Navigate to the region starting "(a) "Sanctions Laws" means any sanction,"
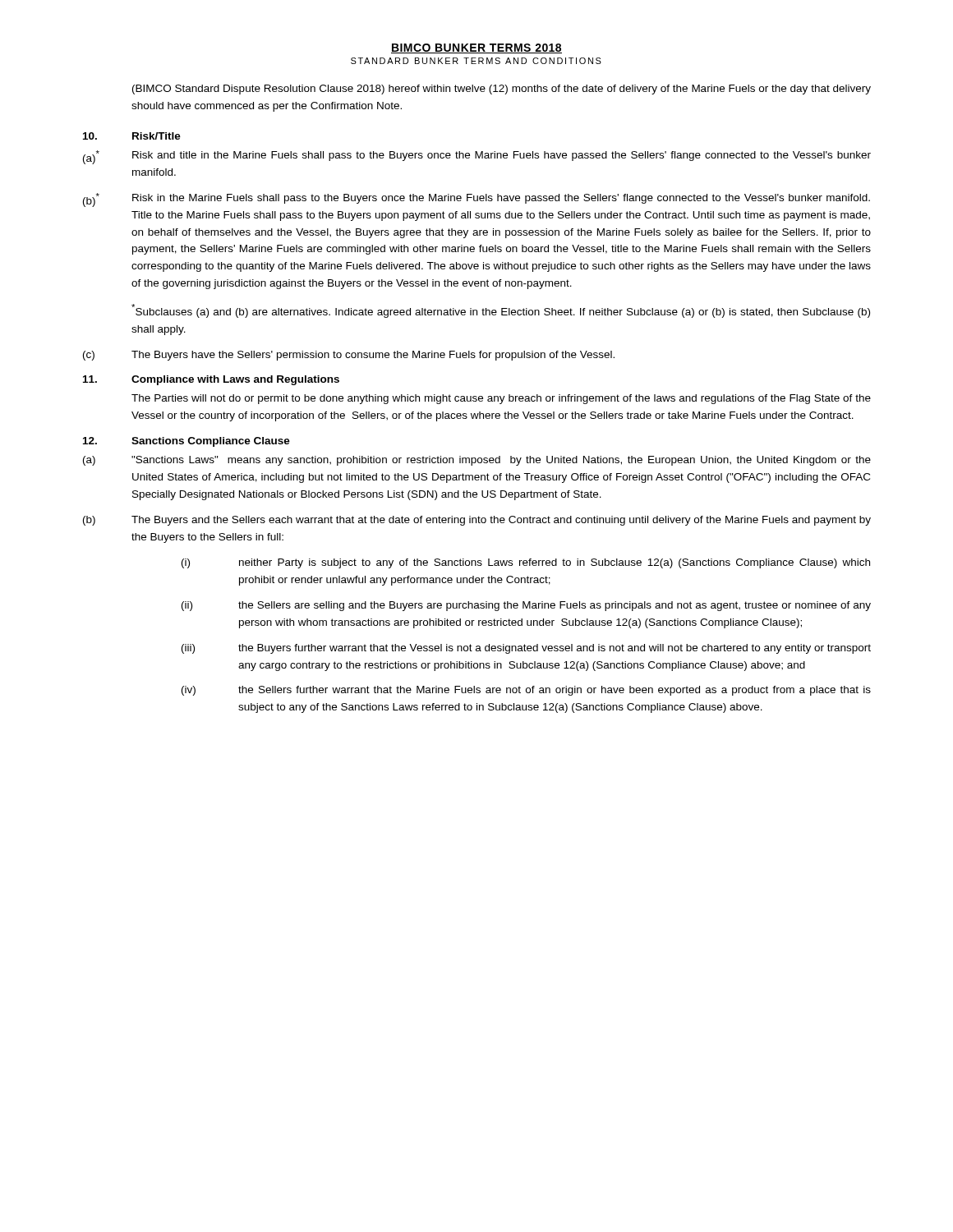Image resolution: width=953 pixels, height=1232 pixels. click(476, 478)
